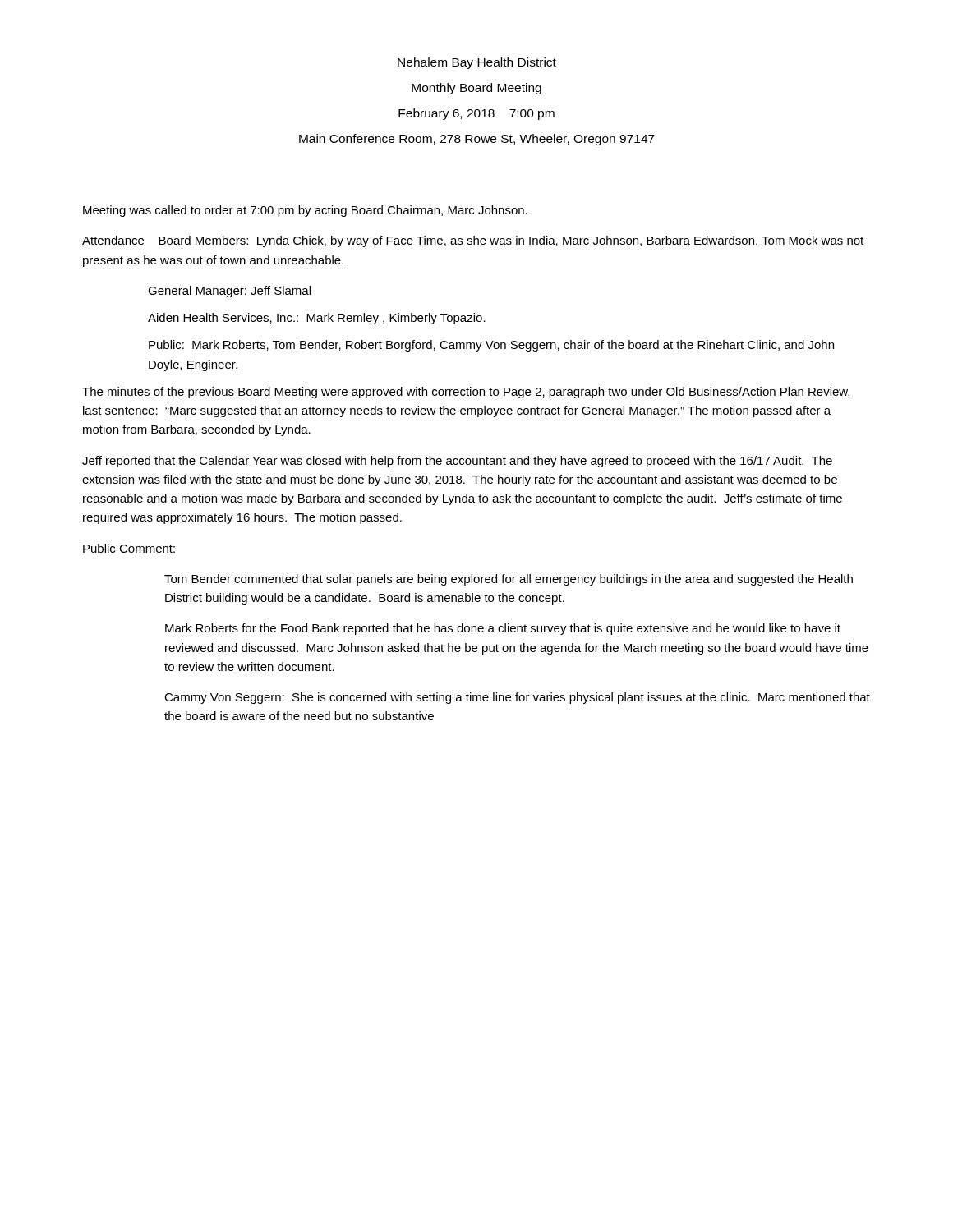Select the text block that reads "Attendance Board Members: Lynda Chick, by way"

[x=473, y=250]
